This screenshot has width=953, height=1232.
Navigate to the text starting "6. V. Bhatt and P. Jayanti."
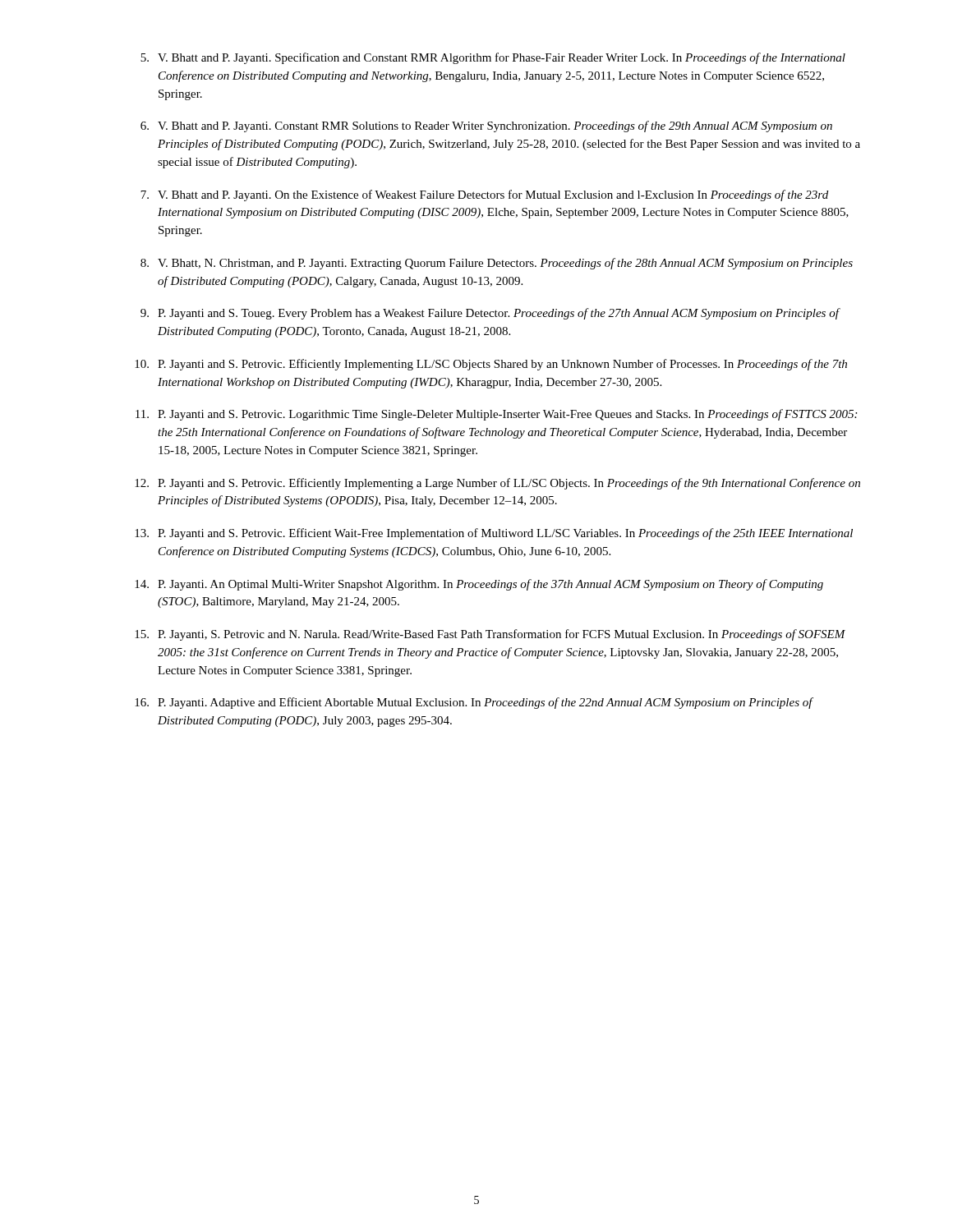tap(485, 144)
